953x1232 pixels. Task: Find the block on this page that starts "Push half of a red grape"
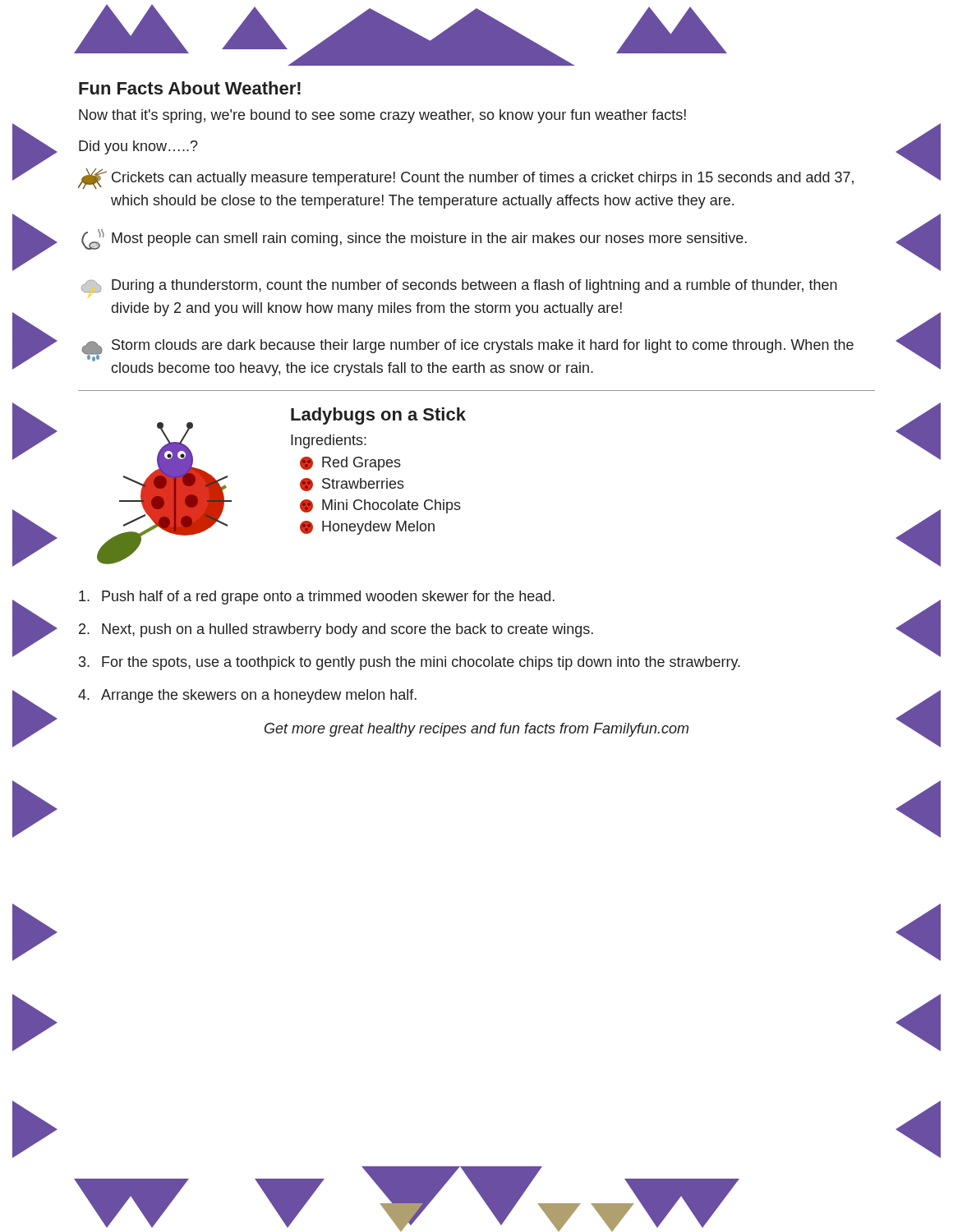tap(317, 597)
